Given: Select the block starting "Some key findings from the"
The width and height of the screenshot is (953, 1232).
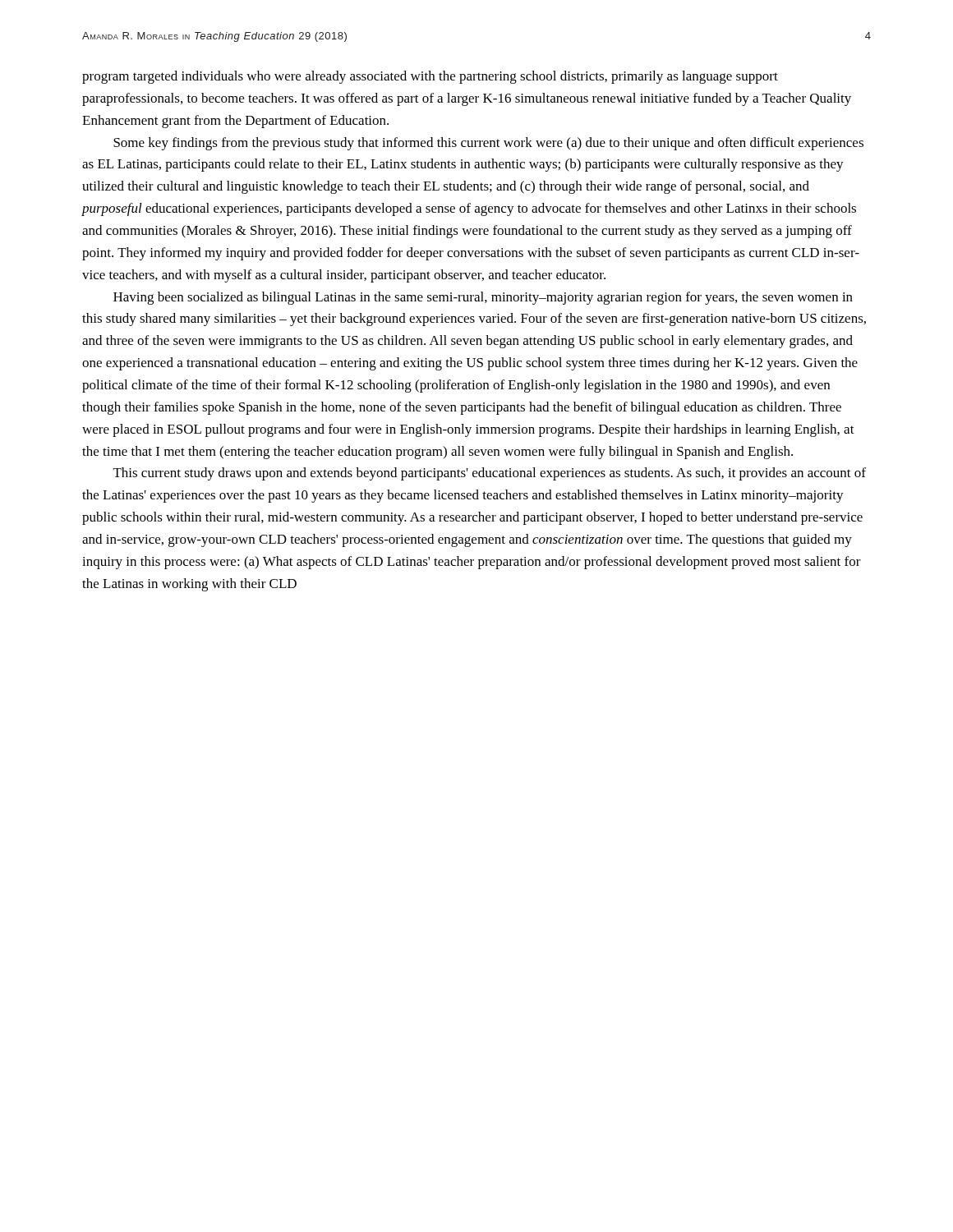Looking at the screenshot, I should coord(476,209).
